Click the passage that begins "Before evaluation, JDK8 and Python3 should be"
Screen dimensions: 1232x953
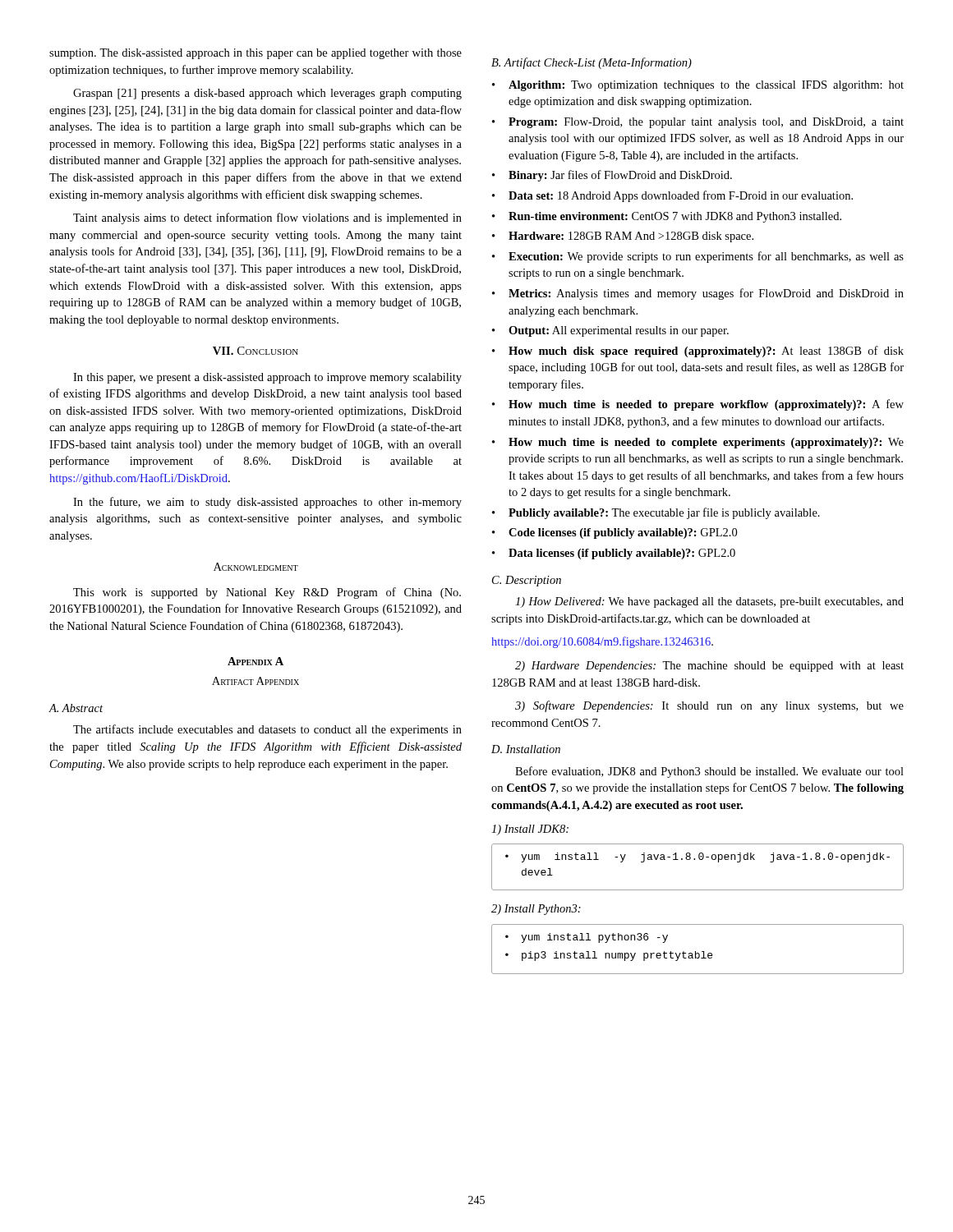(698, 800)
